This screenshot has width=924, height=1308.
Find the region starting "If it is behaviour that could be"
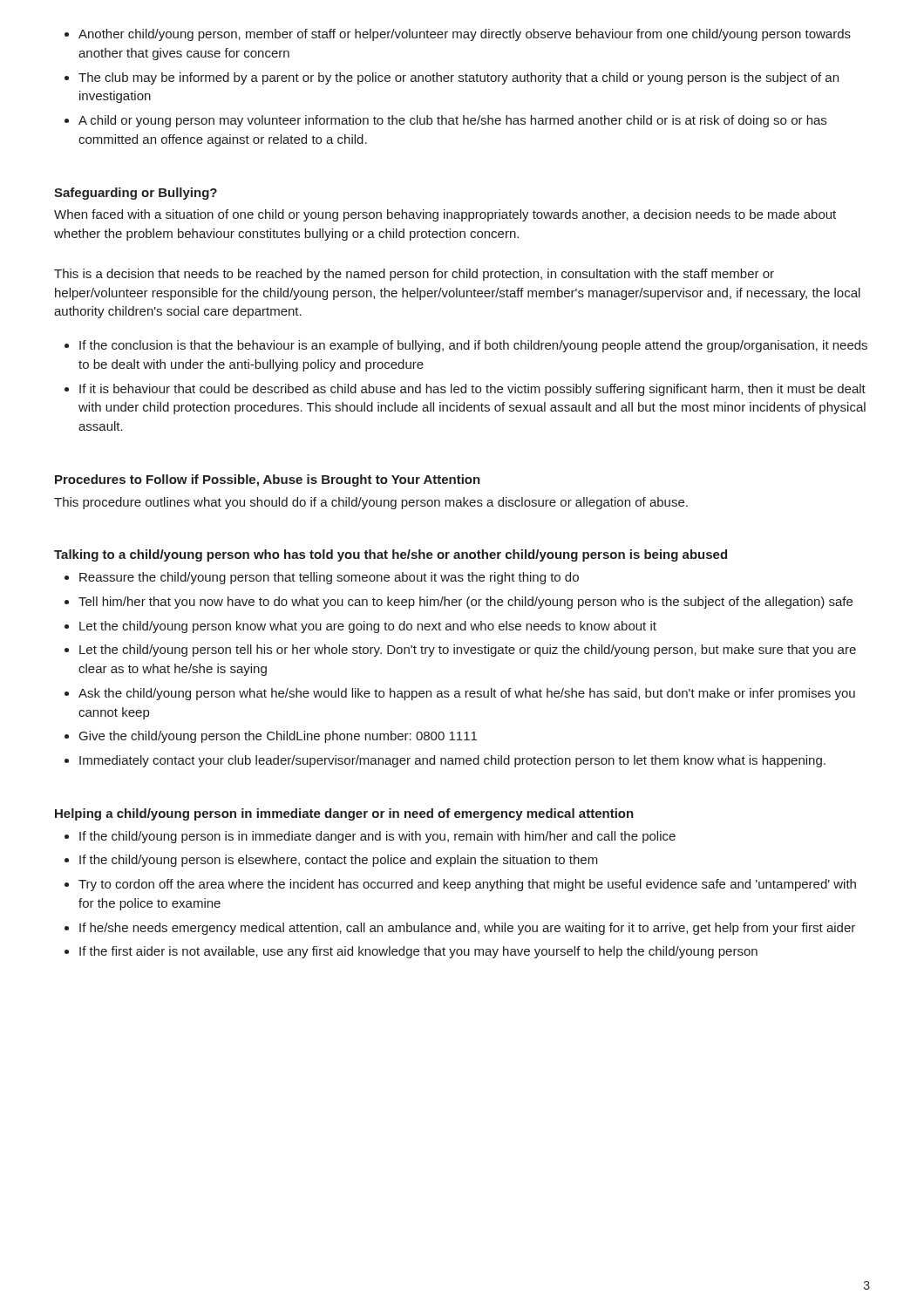[x=472, y=407]
